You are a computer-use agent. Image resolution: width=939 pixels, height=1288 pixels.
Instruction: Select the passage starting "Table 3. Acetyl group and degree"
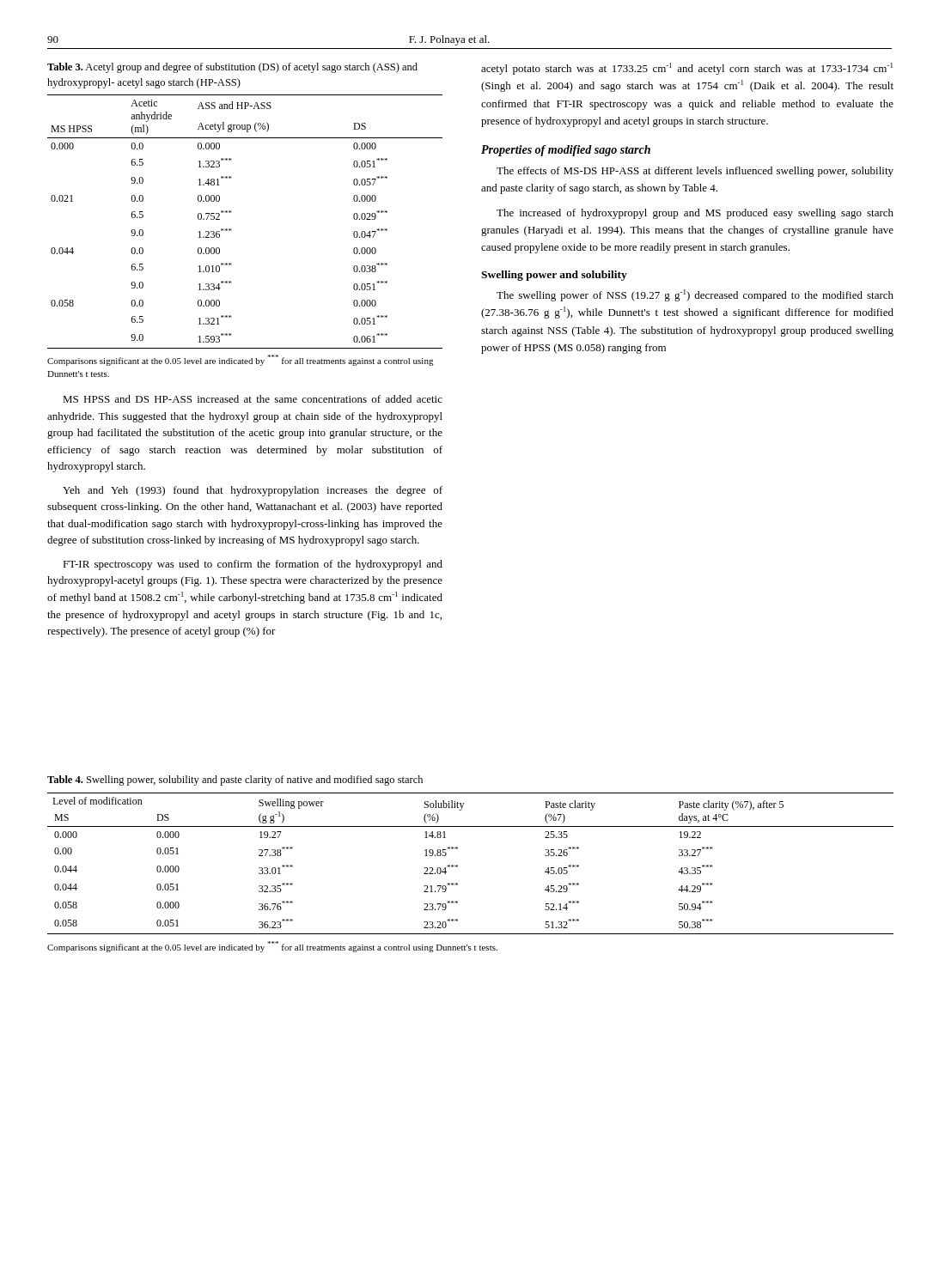click(232, 74)
